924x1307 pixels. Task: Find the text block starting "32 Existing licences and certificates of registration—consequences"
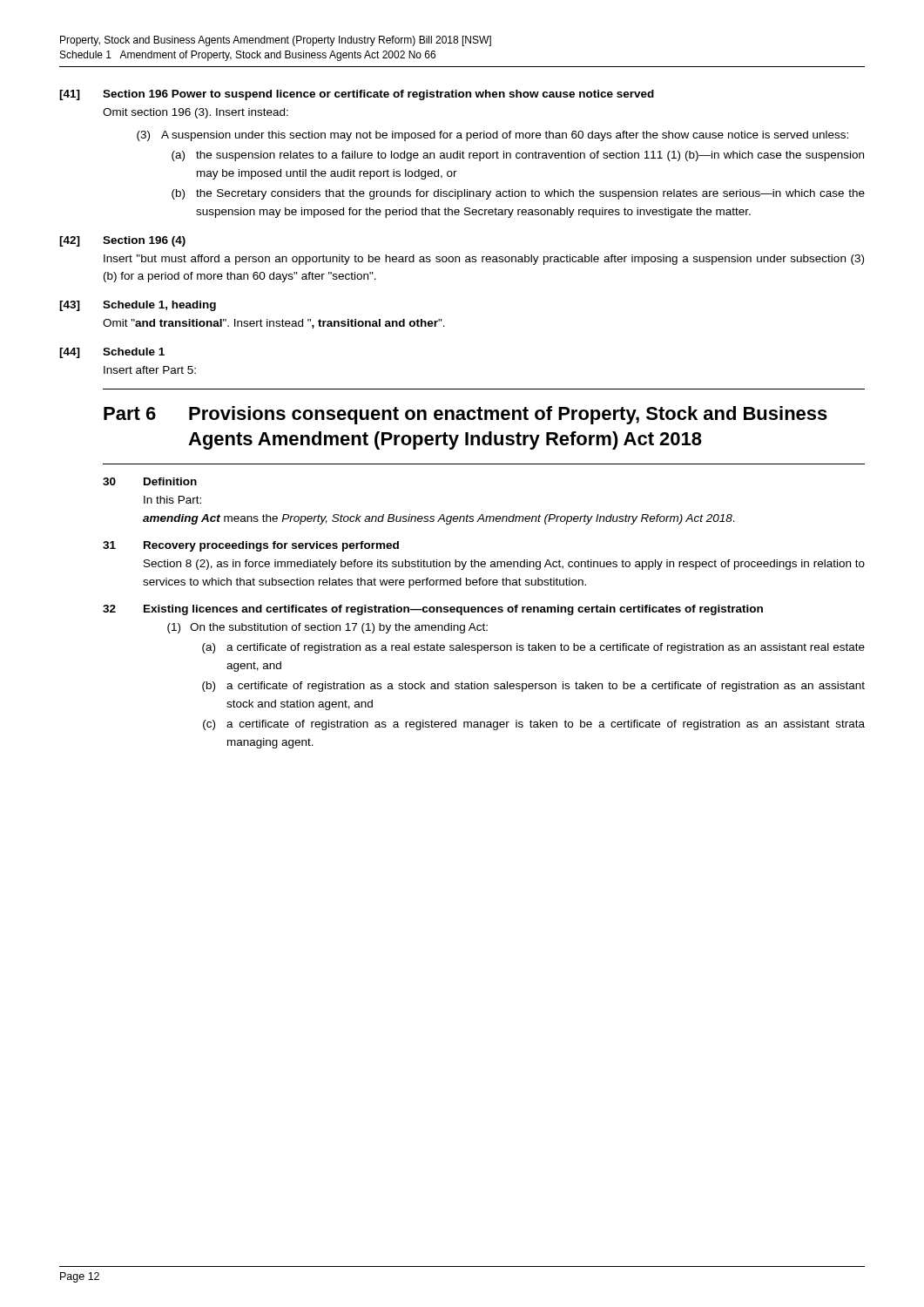[433, 609]
